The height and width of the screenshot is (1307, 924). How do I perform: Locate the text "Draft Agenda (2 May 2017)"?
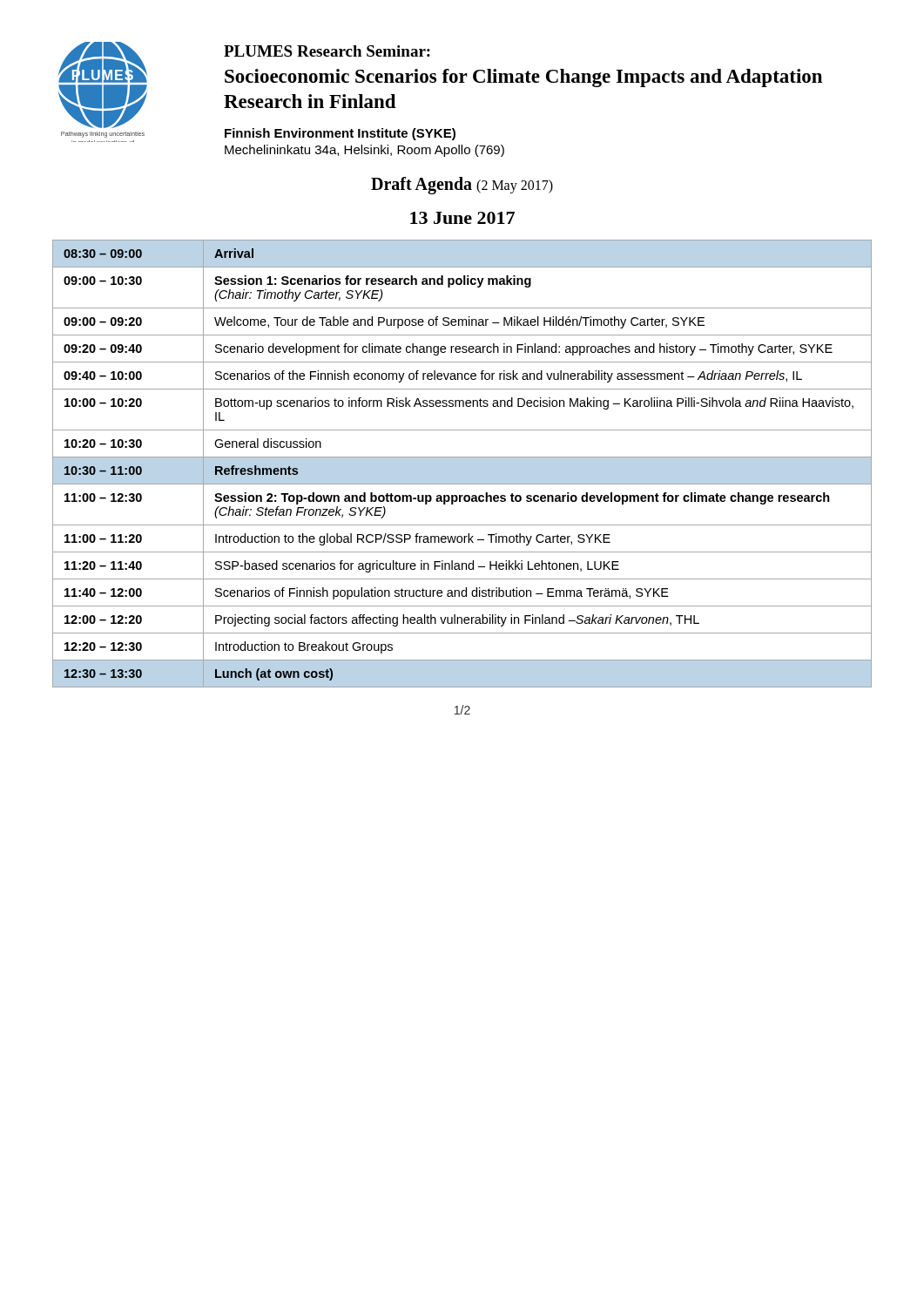point(462,183)
